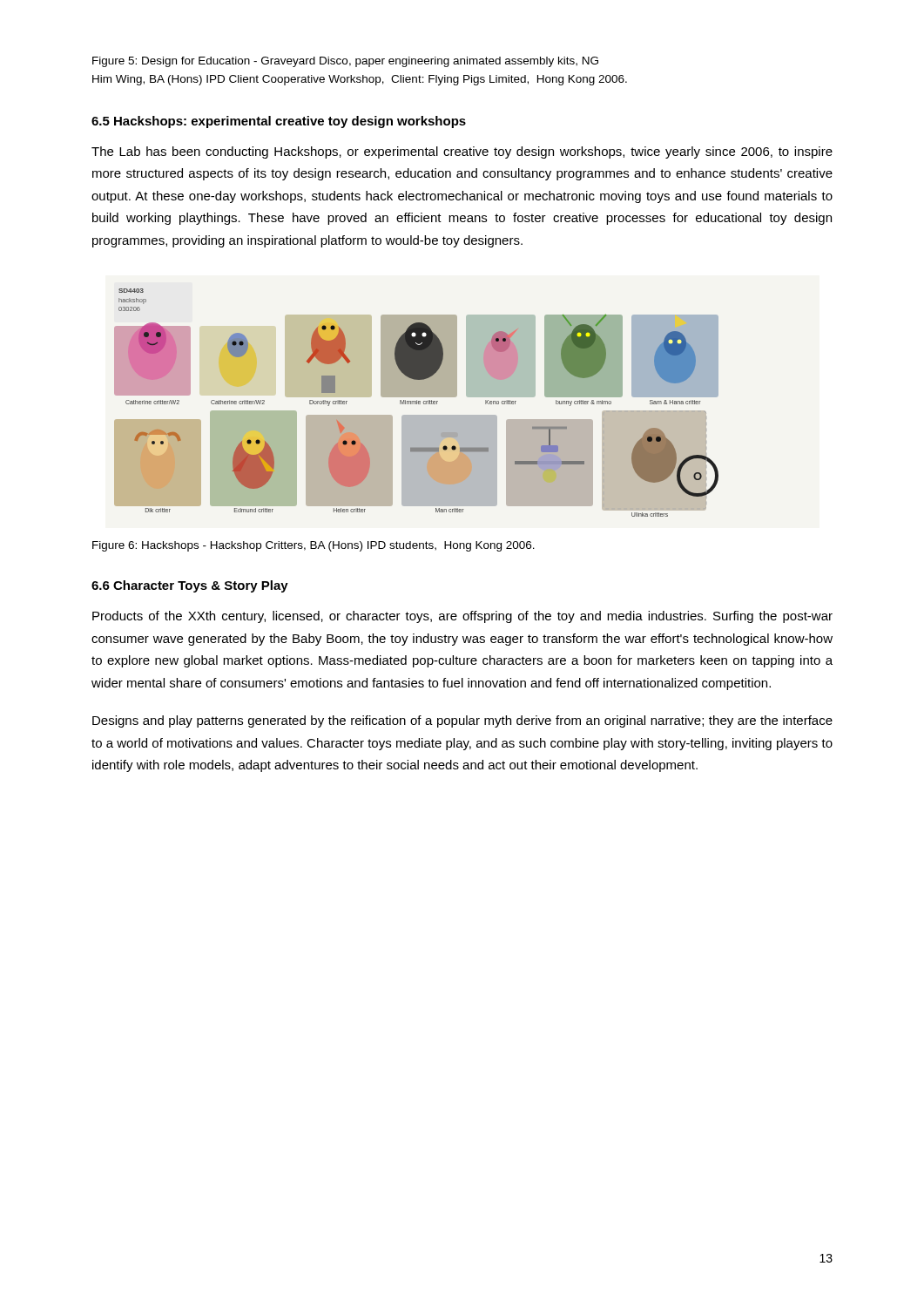
Task: Point to the region starting "6.6 Character Toys & Story Play"
Action: (x=190, y=585)
